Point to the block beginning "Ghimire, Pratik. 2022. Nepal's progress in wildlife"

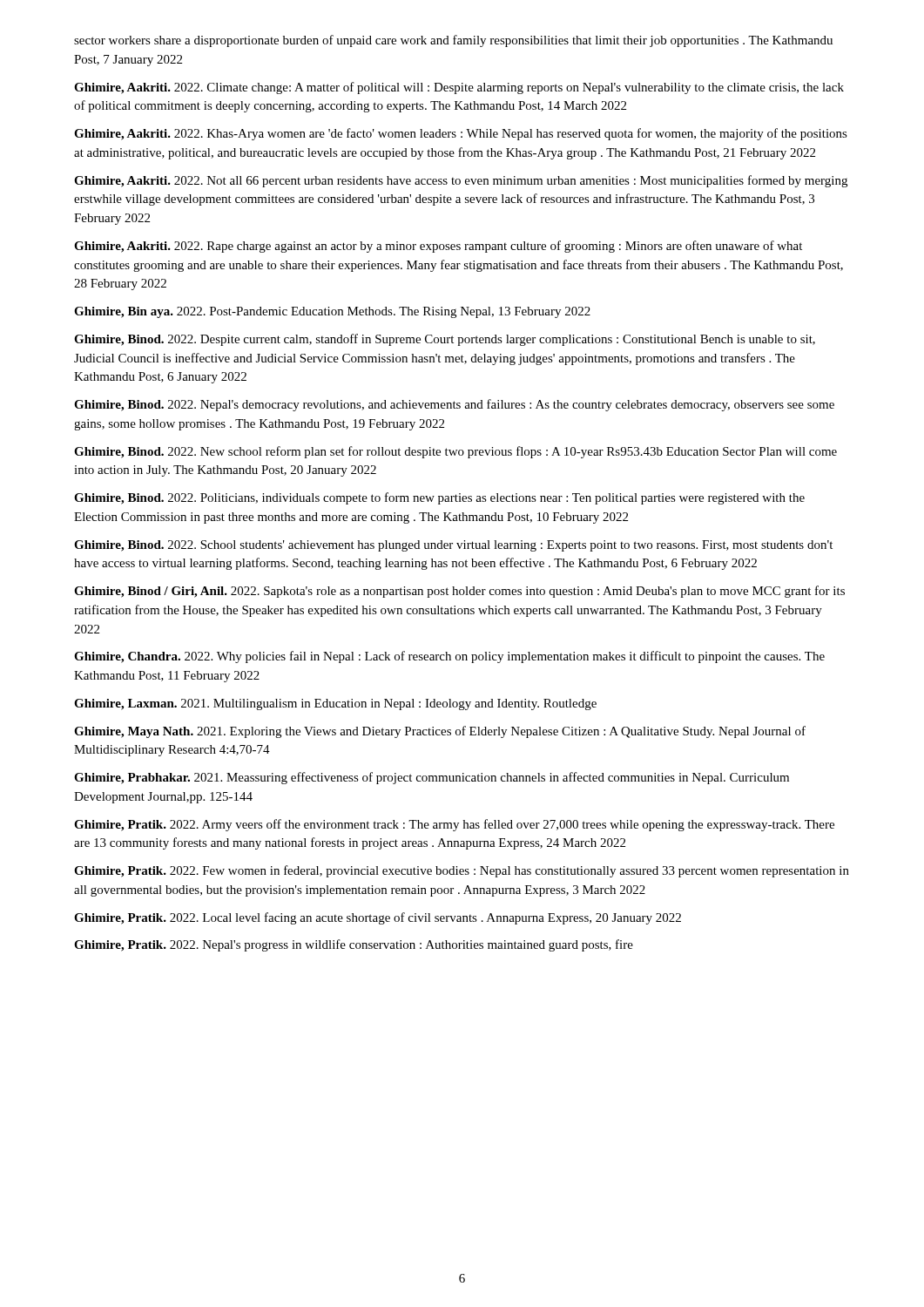click(x=354, y=945)
